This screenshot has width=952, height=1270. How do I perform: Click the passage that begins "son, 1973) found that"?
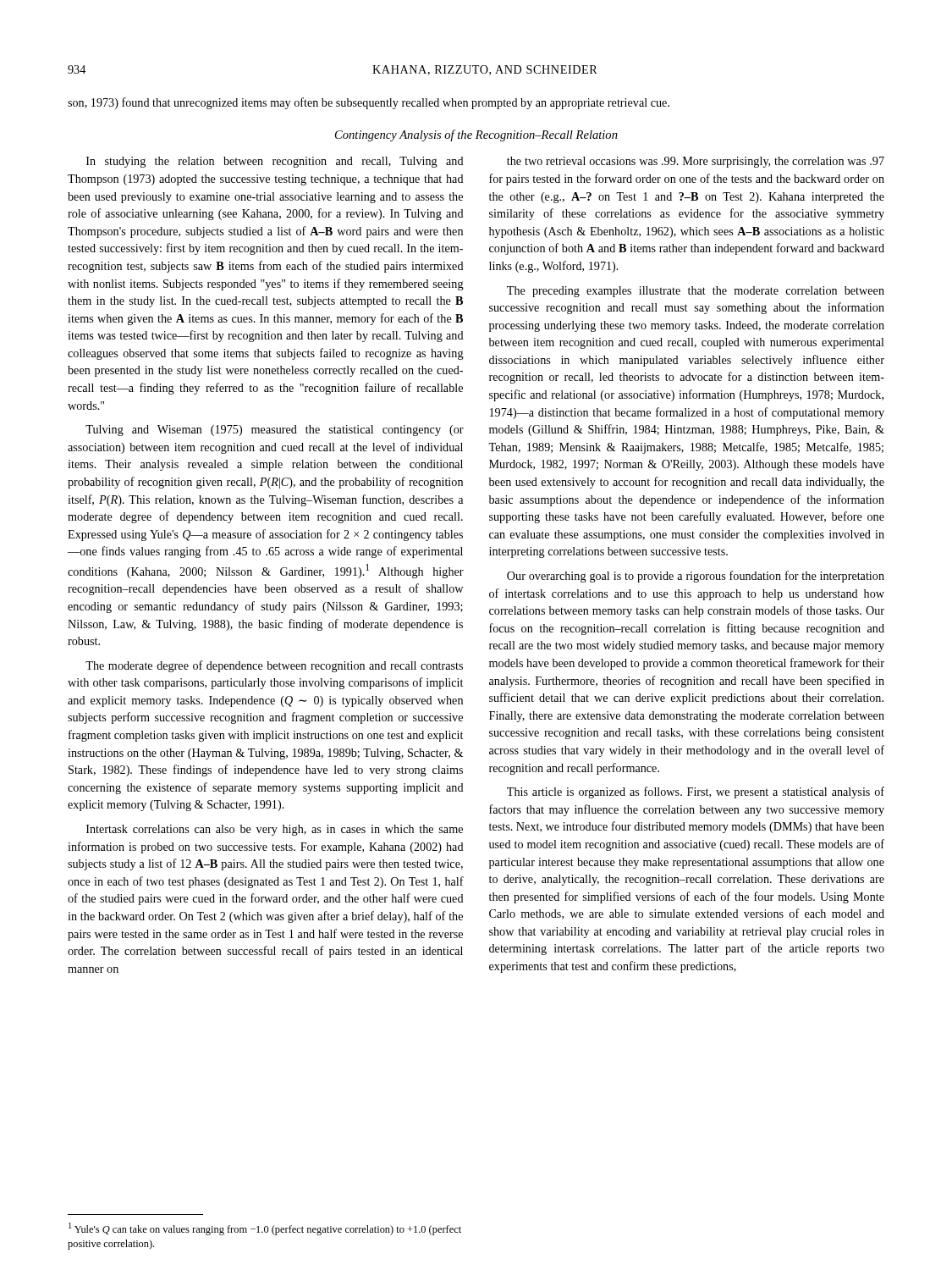(x=476, y=102)
